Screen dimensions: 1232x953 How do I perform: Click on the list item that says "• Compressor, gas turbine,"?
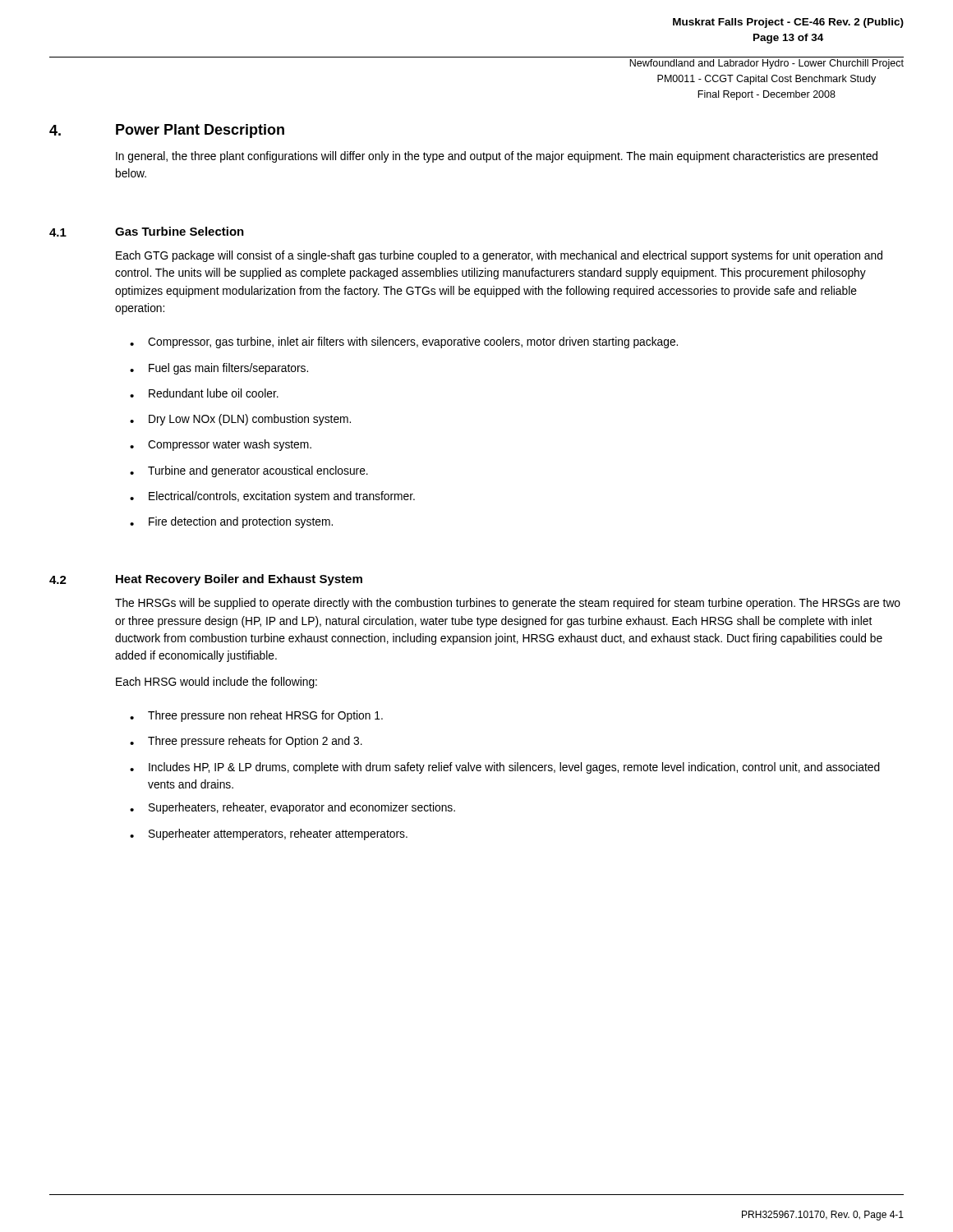pos(517,344)
